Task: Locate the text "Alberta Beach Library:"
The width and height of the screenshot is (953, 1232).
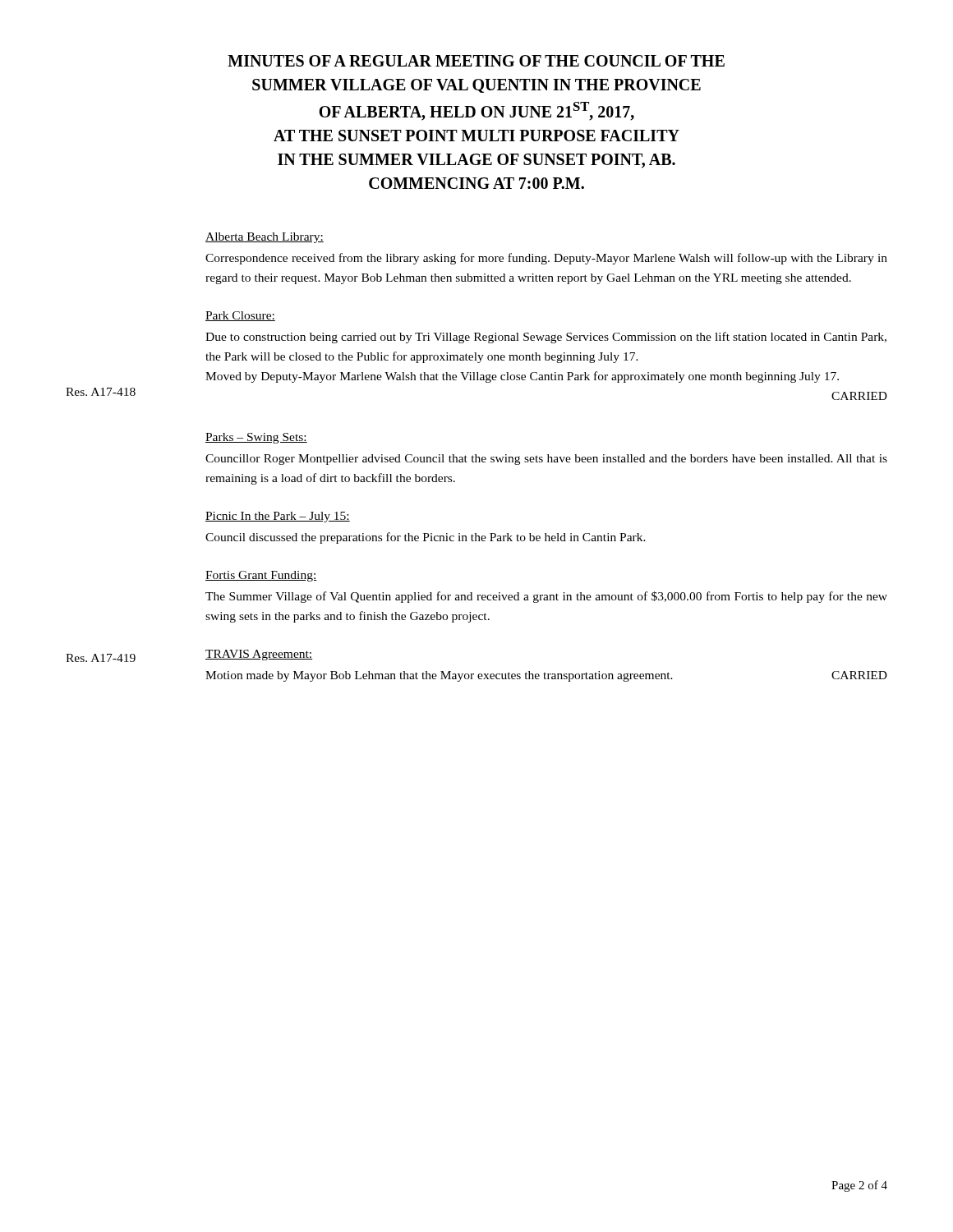Action: click(264, 236)
